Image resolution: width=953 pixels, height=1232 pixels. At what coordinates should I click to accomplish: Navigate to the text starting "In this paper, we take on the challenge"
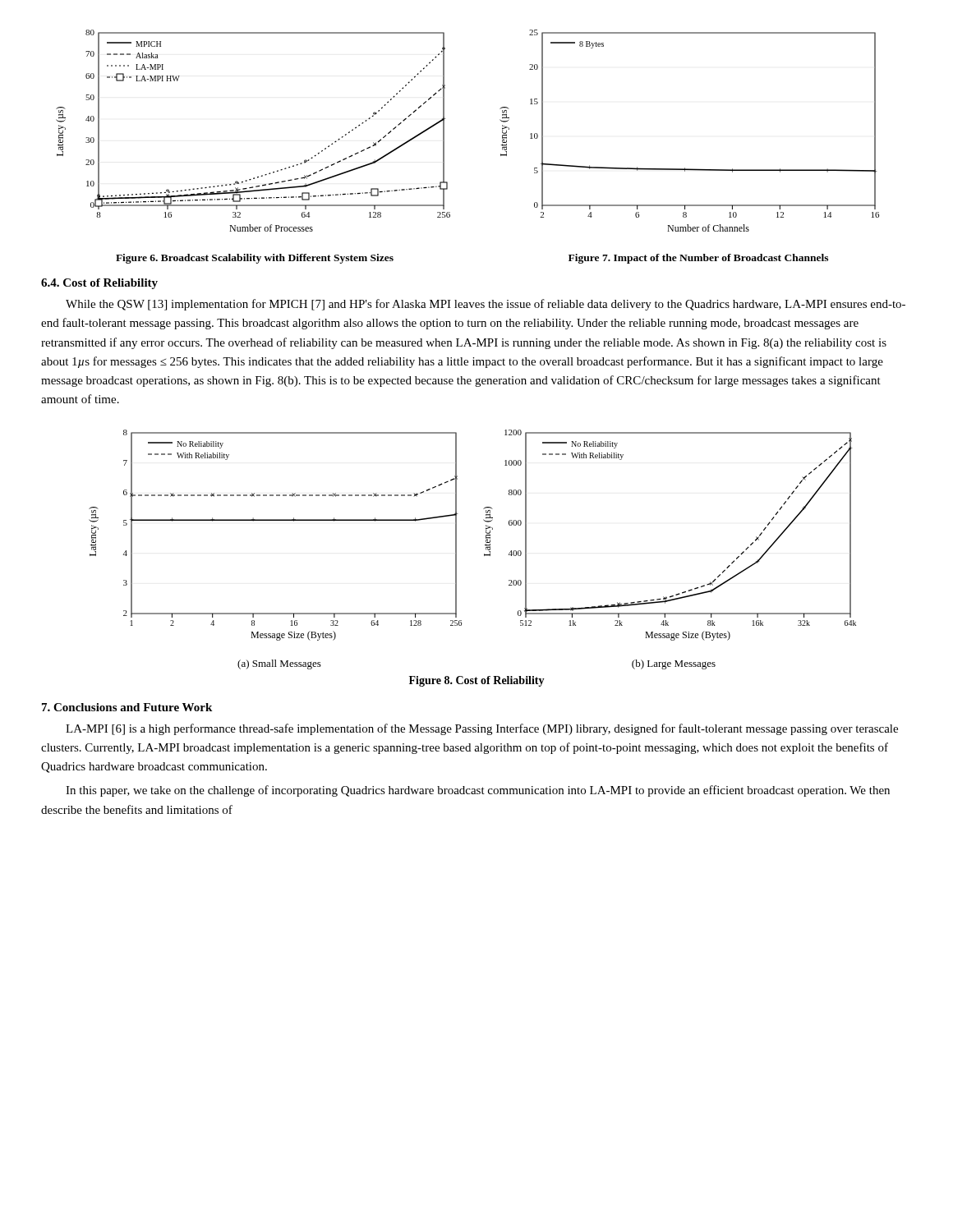click(466, 800)
